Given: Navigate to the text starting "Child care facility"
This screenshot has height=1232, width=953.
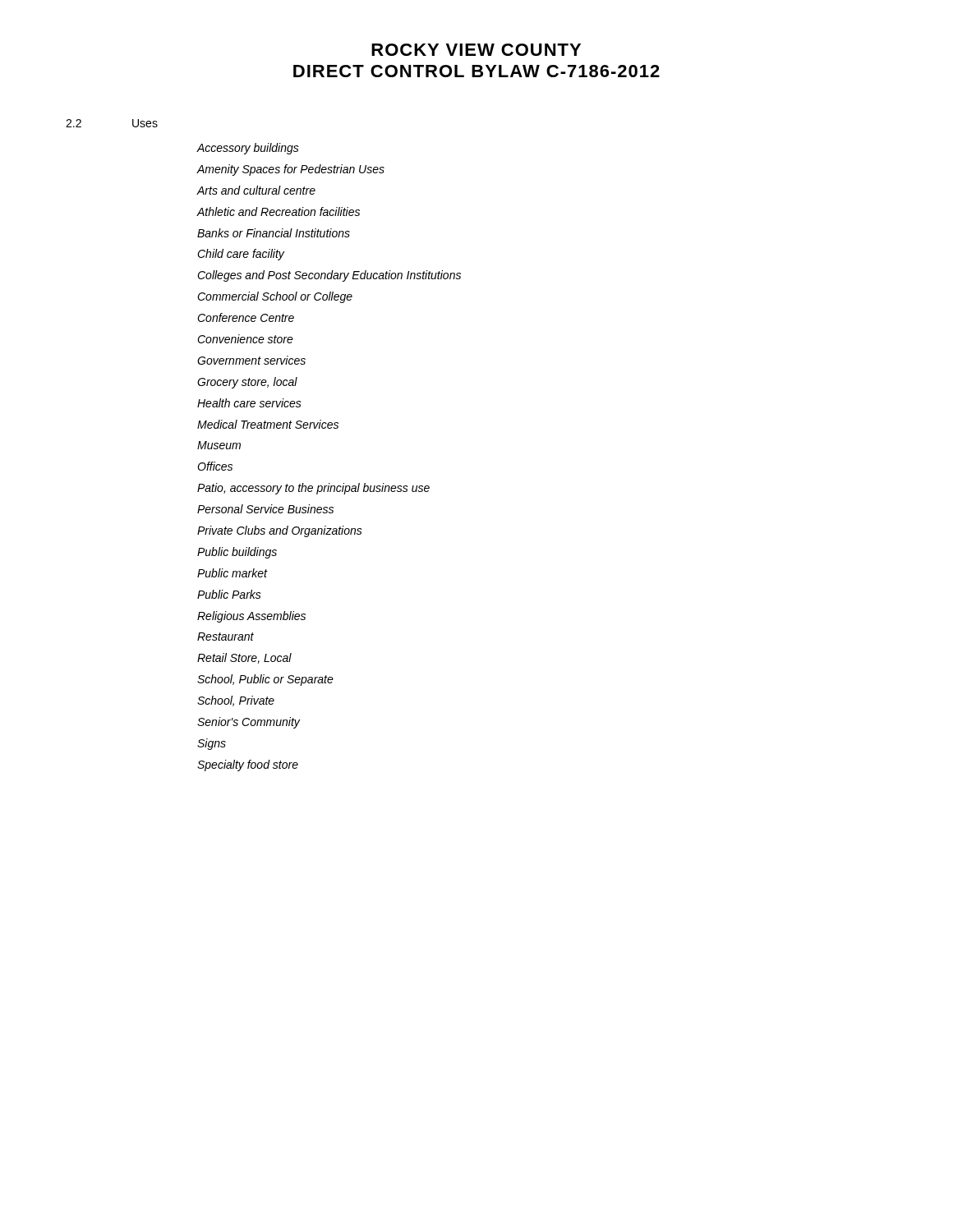Looking at the screenshot, I should [x=241, y=255].
